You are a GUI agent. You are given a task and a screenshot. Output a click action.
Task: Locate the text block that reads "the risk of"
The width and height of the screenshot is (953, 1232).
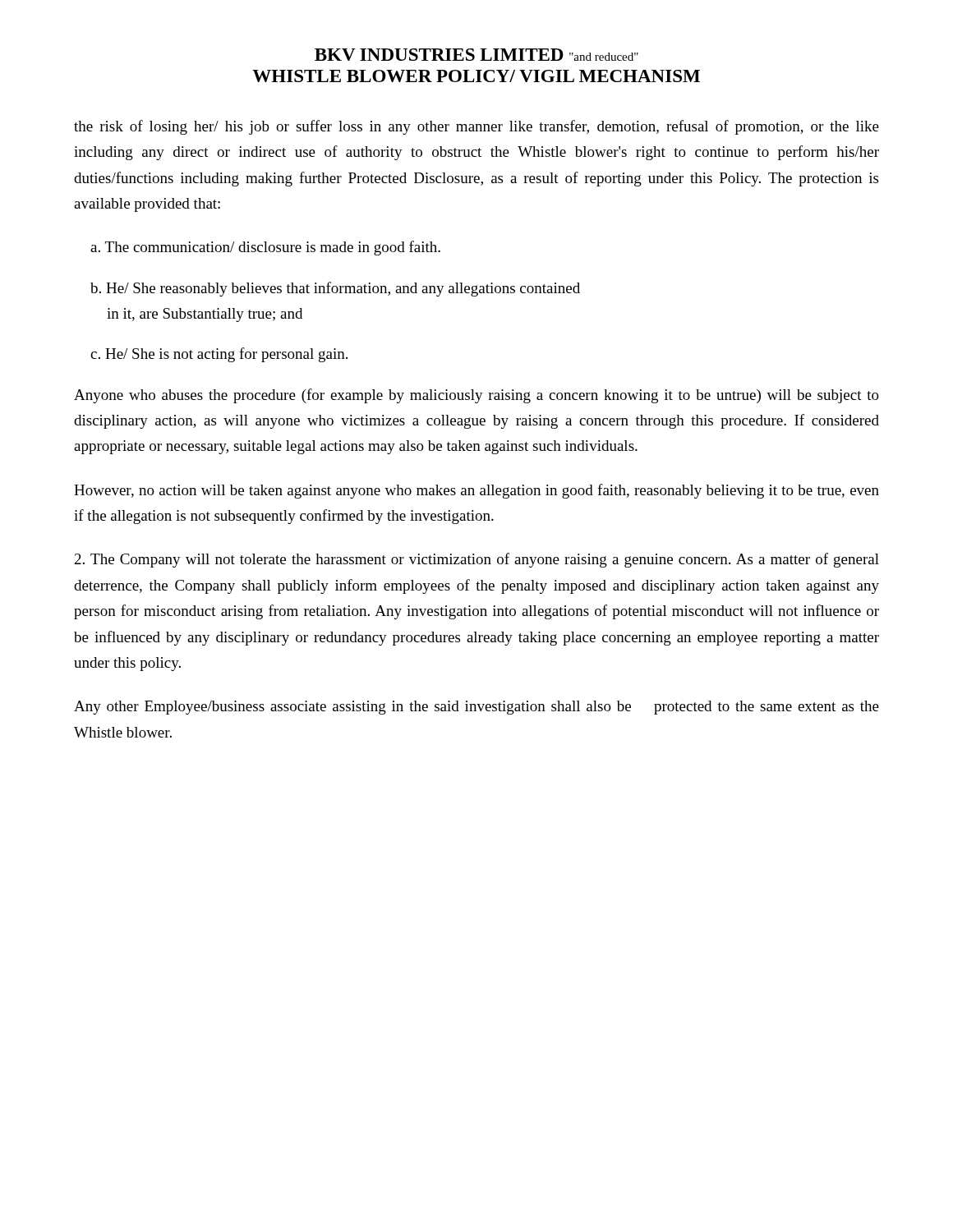tap(476, 165)
